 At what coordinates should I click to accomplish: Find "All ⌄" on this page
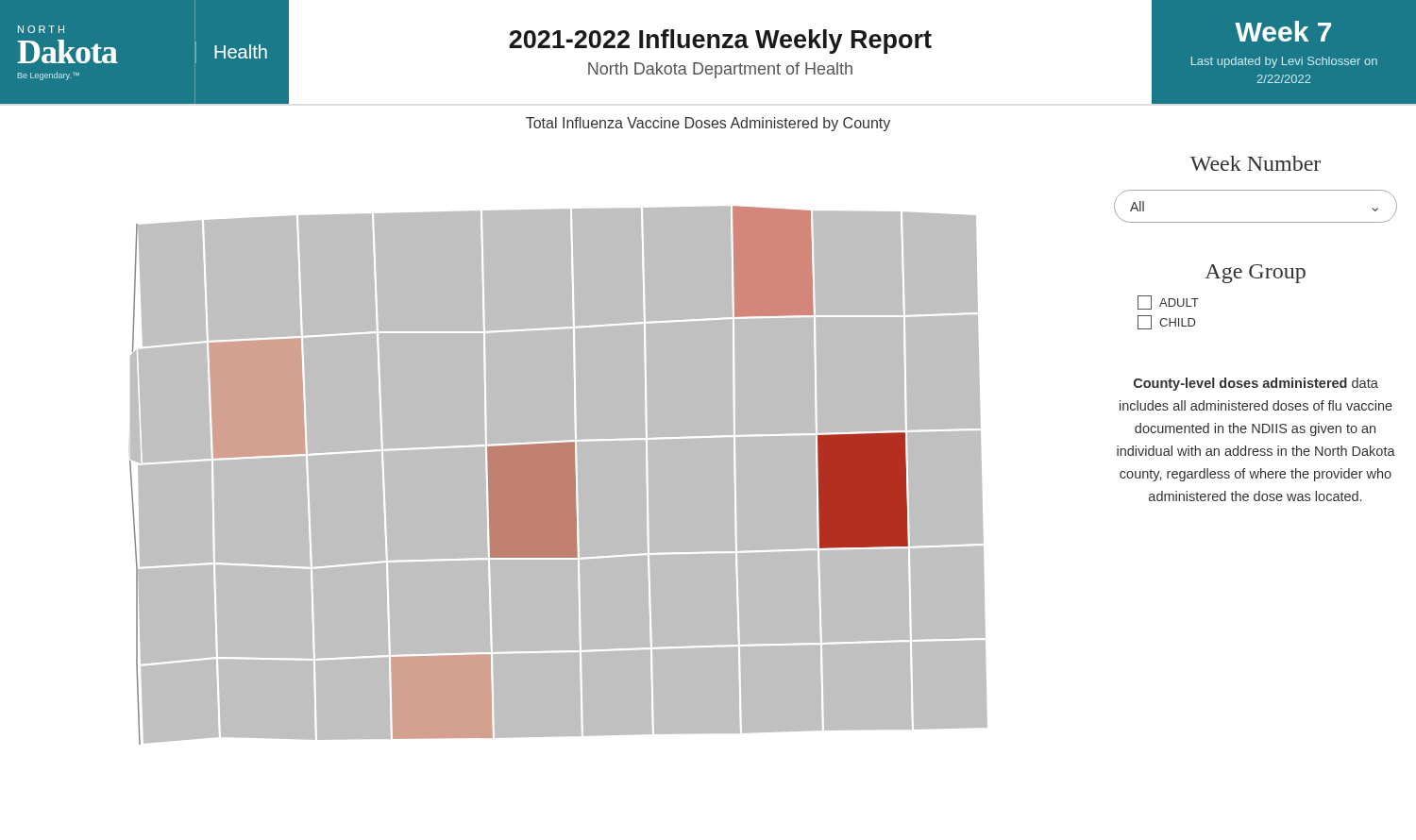coord(1133,206)
